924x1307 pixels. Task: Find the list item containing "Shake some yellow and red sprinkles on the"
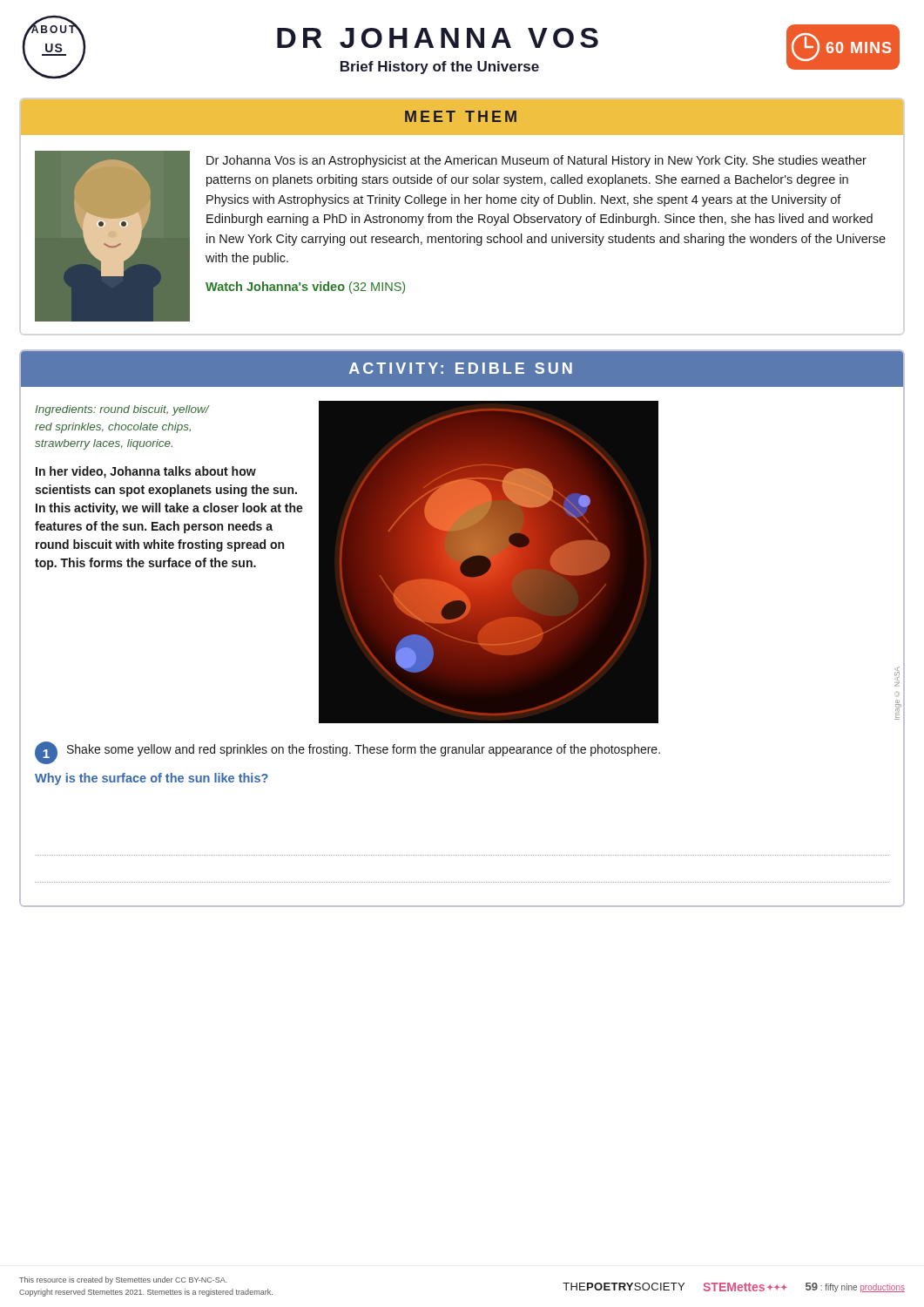point(364,749)
